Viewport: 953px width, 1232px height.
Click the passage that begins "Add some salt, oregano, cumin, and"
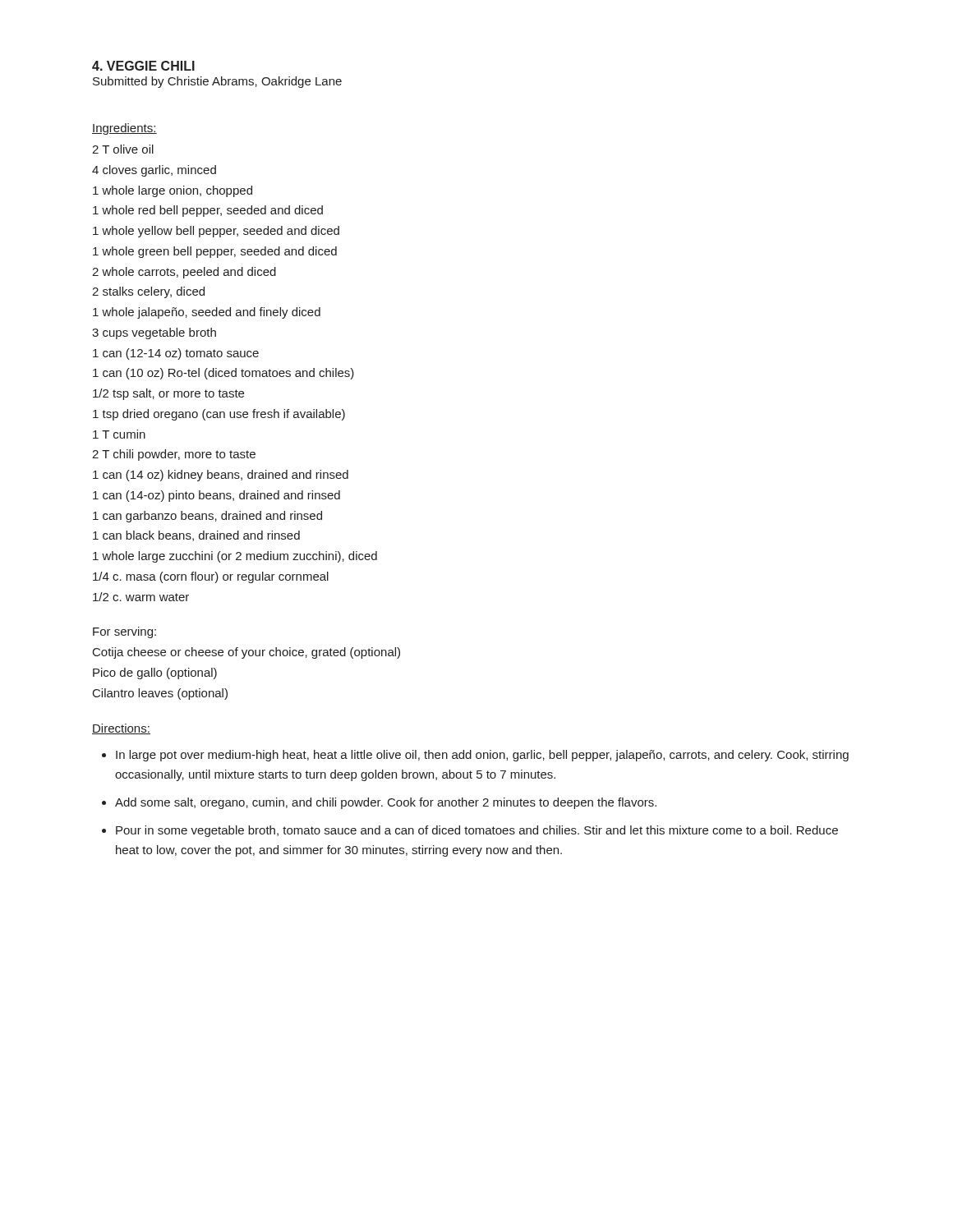coord(488,803)
